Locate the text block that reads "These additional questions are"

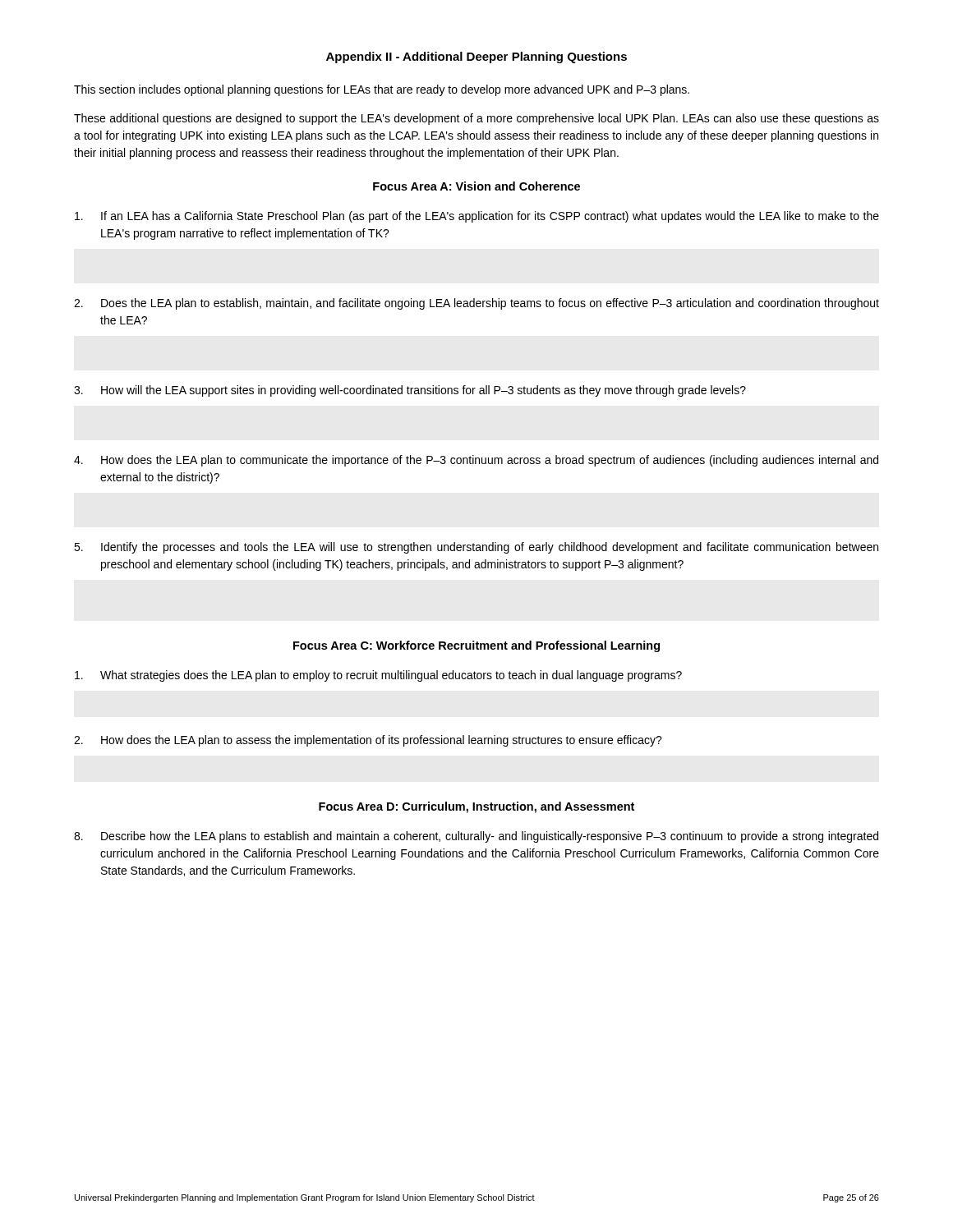pyautogui.click(x=476, y=136)
